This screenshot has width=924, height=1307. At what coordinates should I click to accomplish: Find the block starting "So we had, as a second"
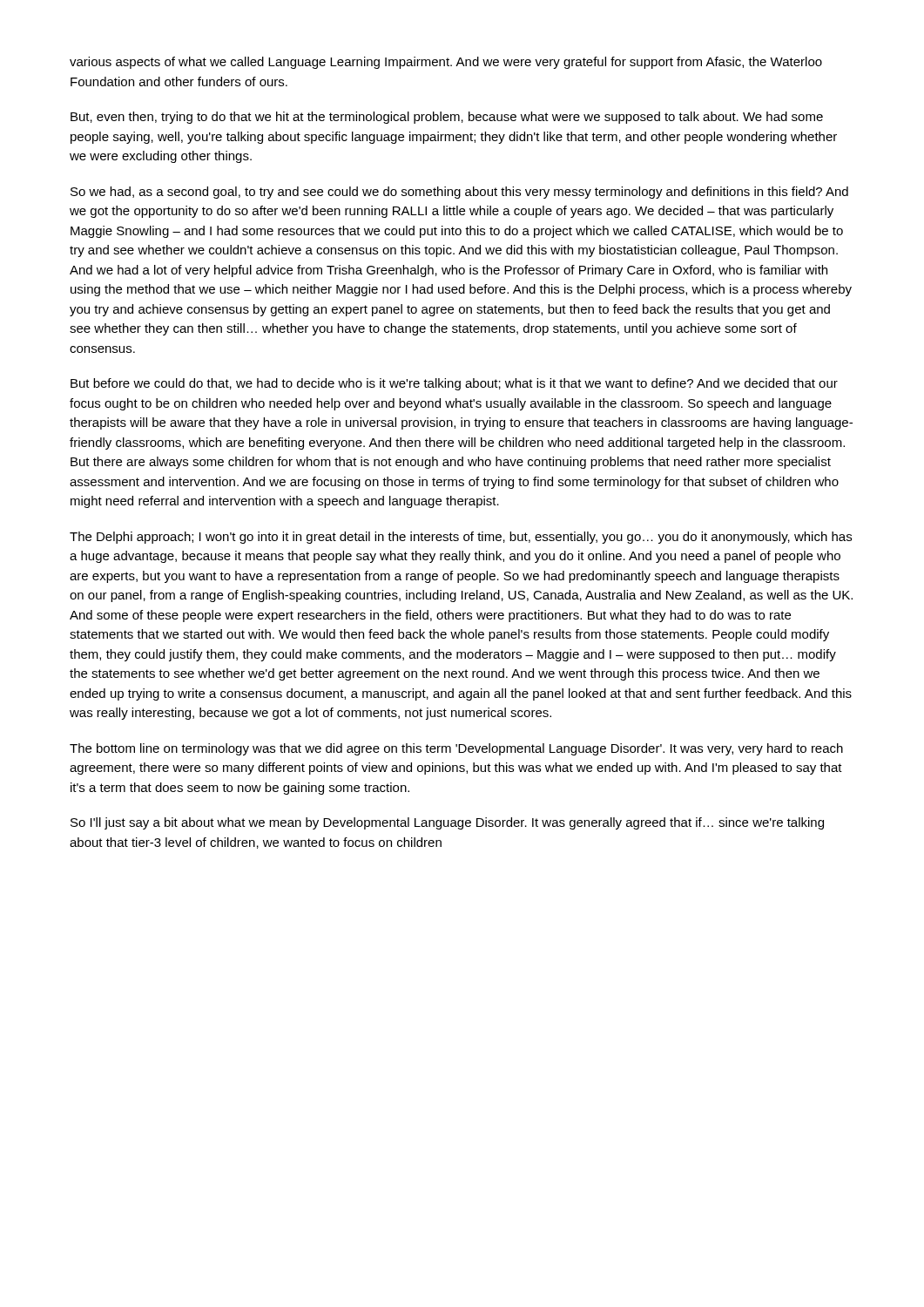pos(461,269)
